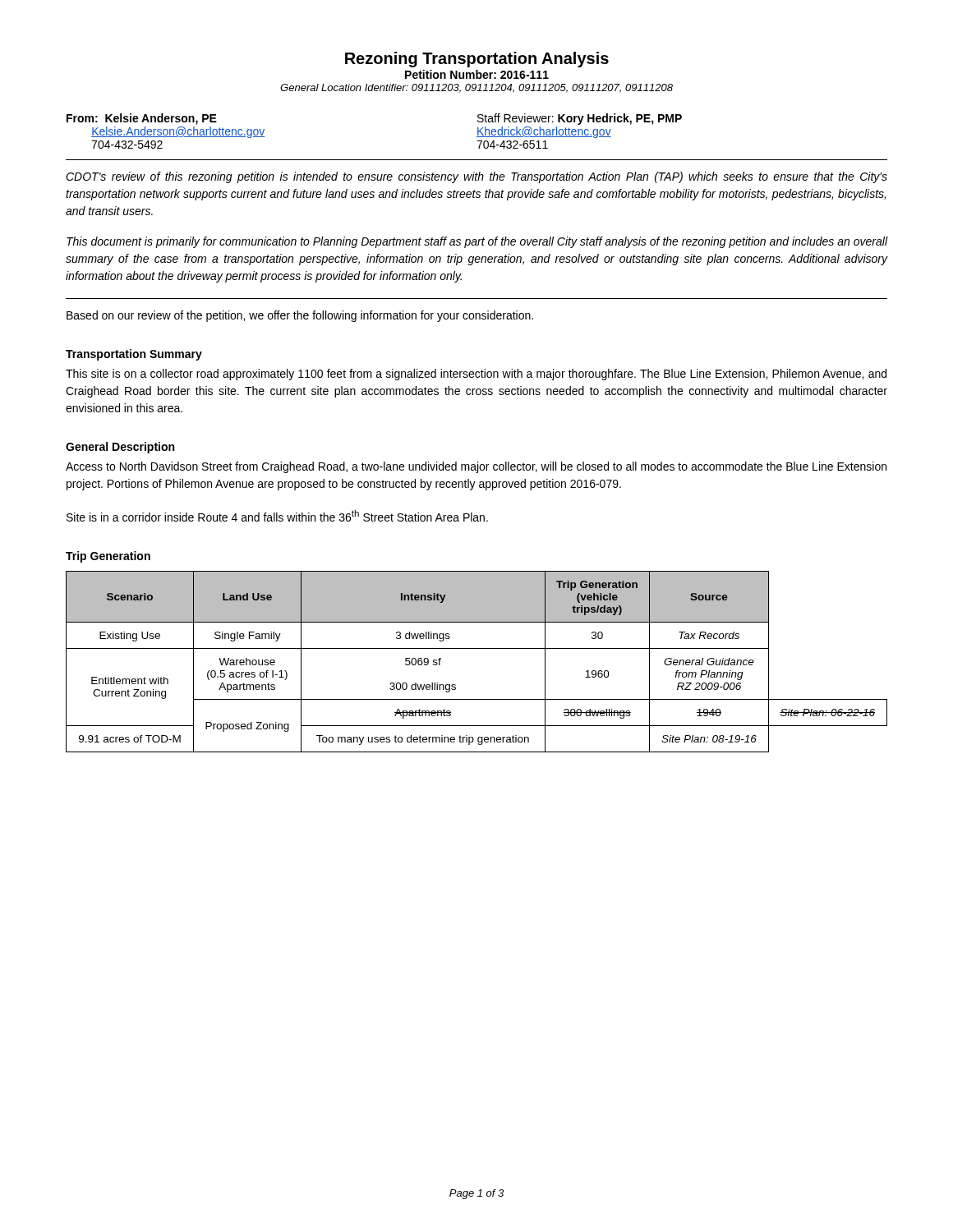Find the block on this page that starts "Site is in"
Viewport: 953px width, 1232px height.
click(x=277, y=516)
